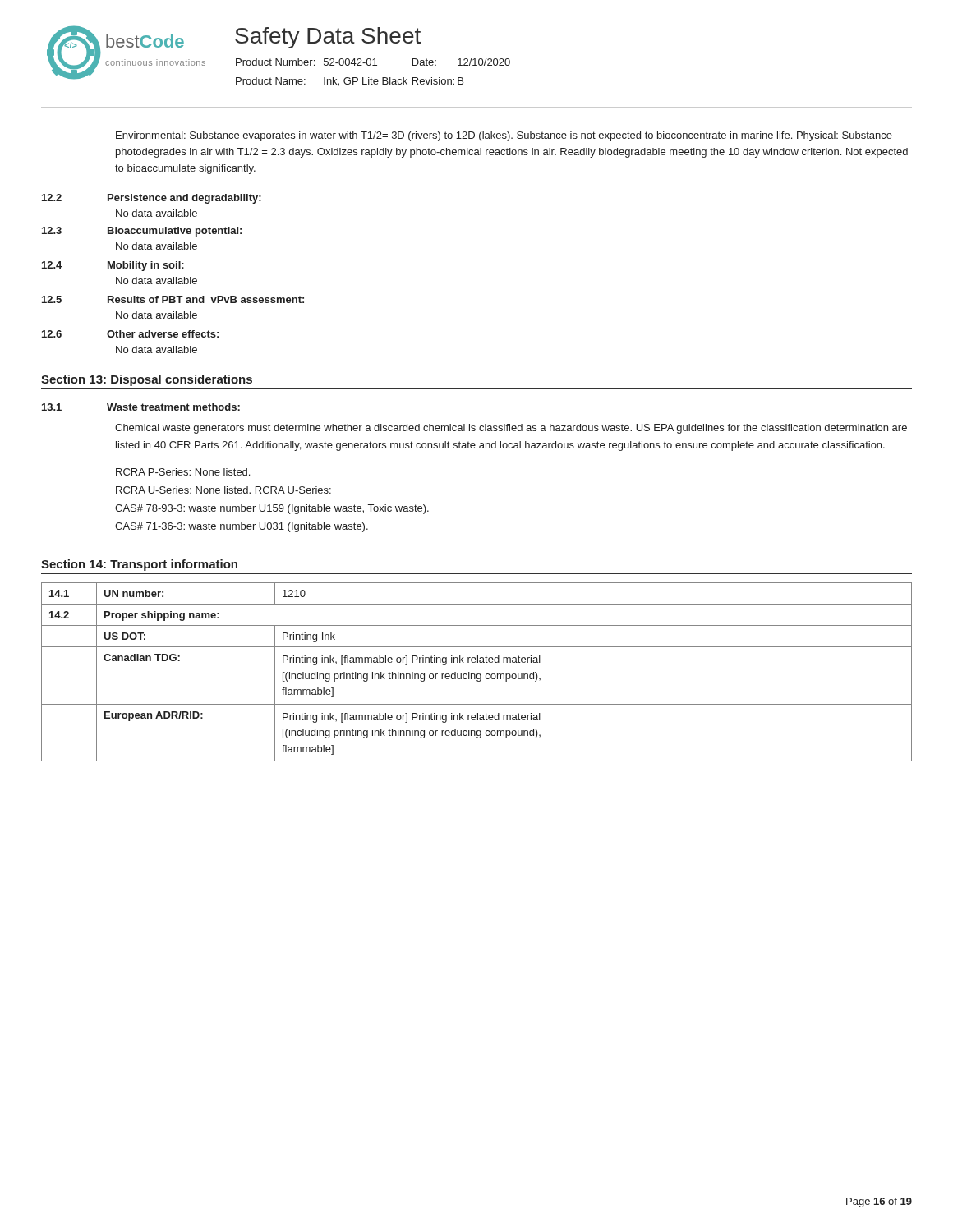Find a table

pos(476,672)
